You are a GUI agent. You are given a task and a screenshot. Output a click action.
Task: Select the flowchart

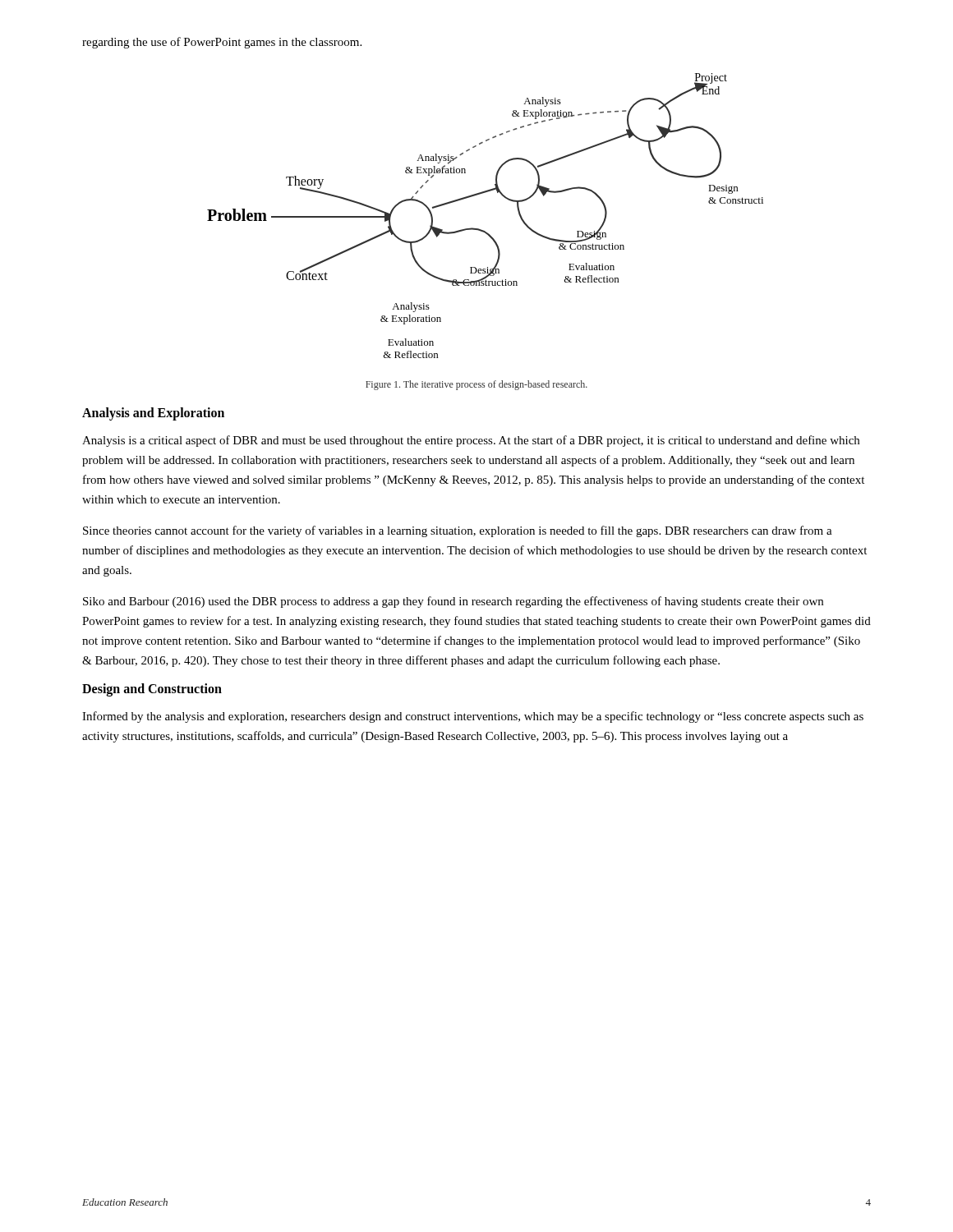point(476,220)
